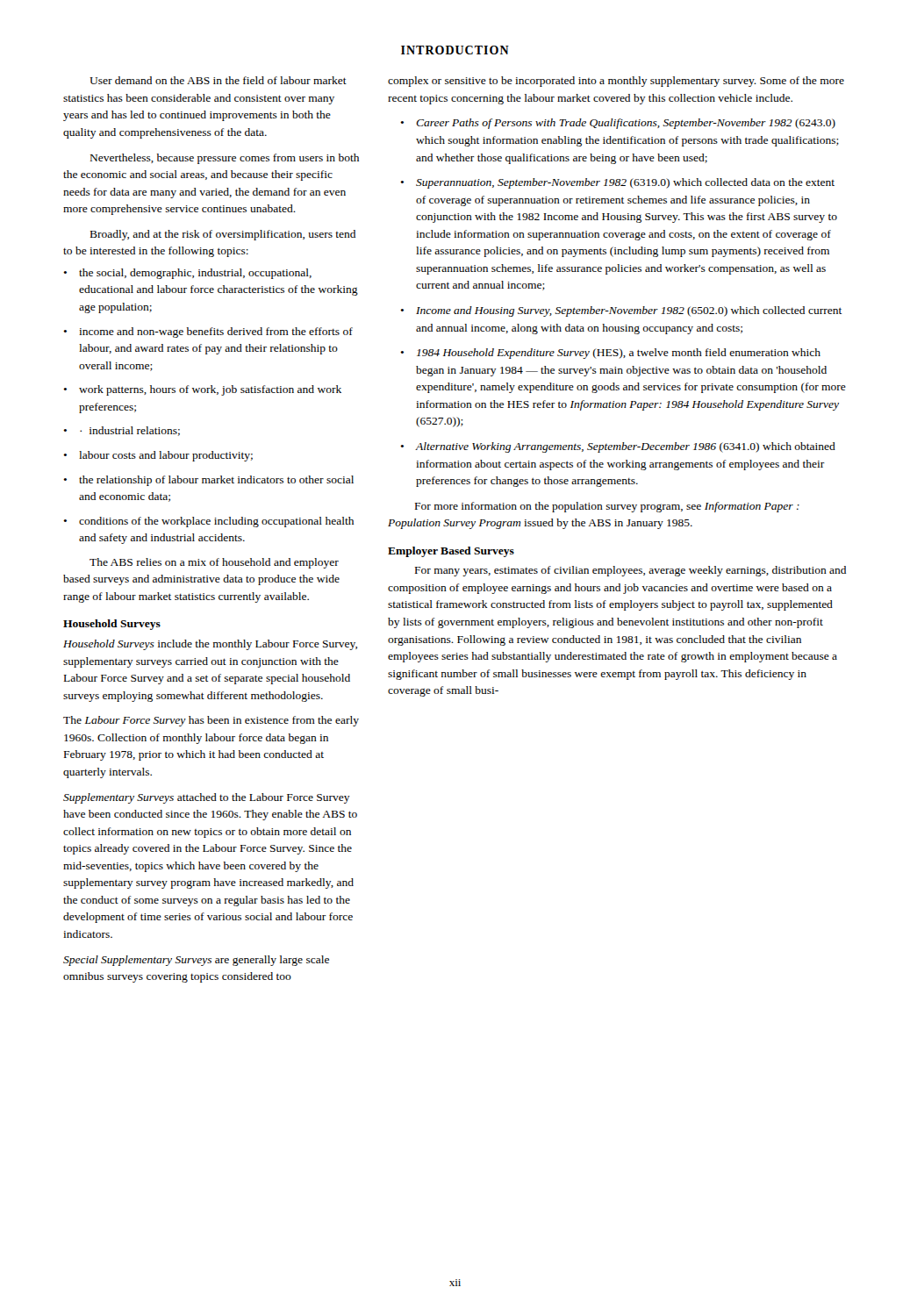Screen dimensions: 1316x910
Task: Select the text block containing "Nevertheless, because pressure comes from"
Action: click(x=212, y=183)
